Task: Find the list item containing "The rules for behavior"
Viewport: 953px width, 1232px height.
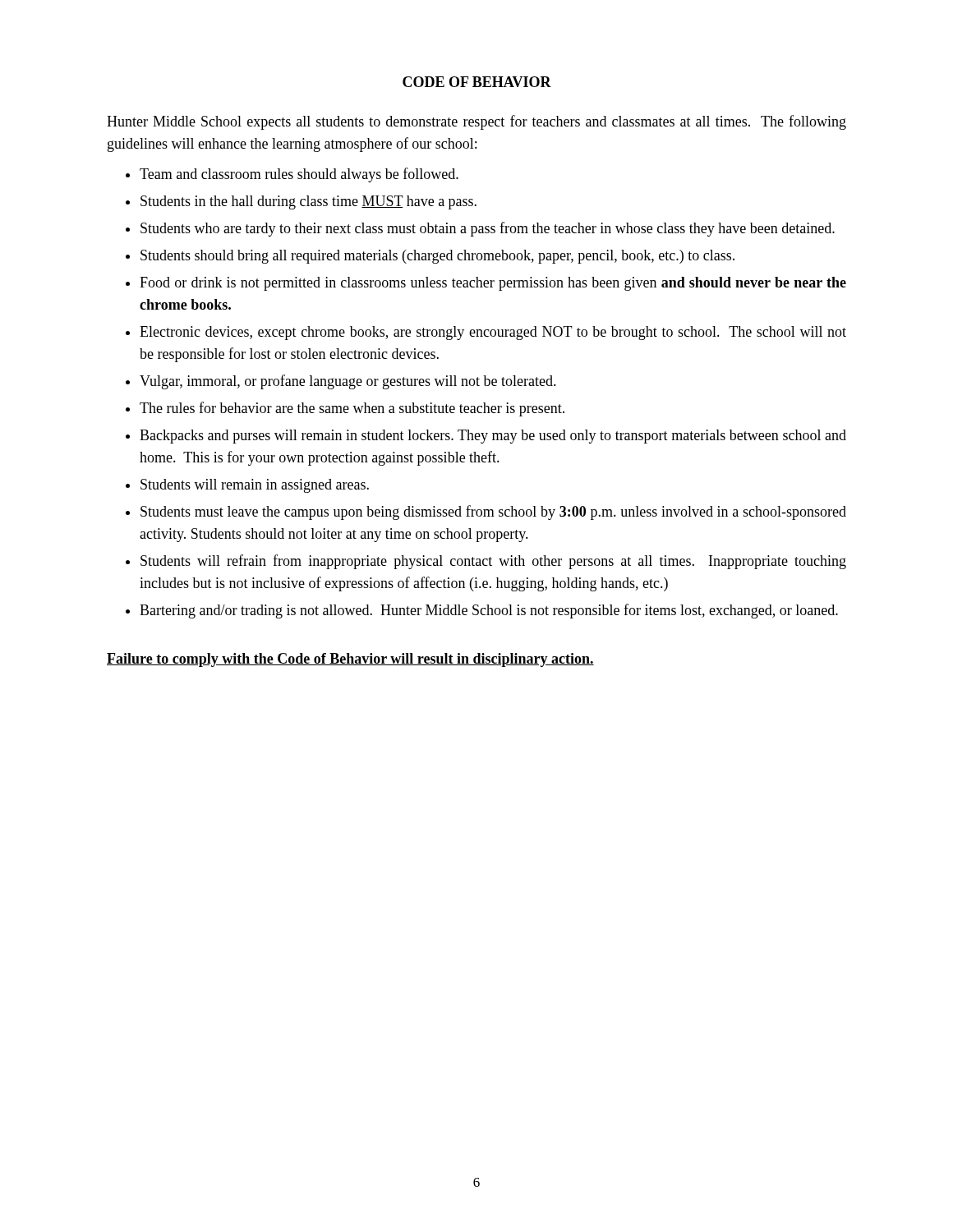Action: pos(353,408)
